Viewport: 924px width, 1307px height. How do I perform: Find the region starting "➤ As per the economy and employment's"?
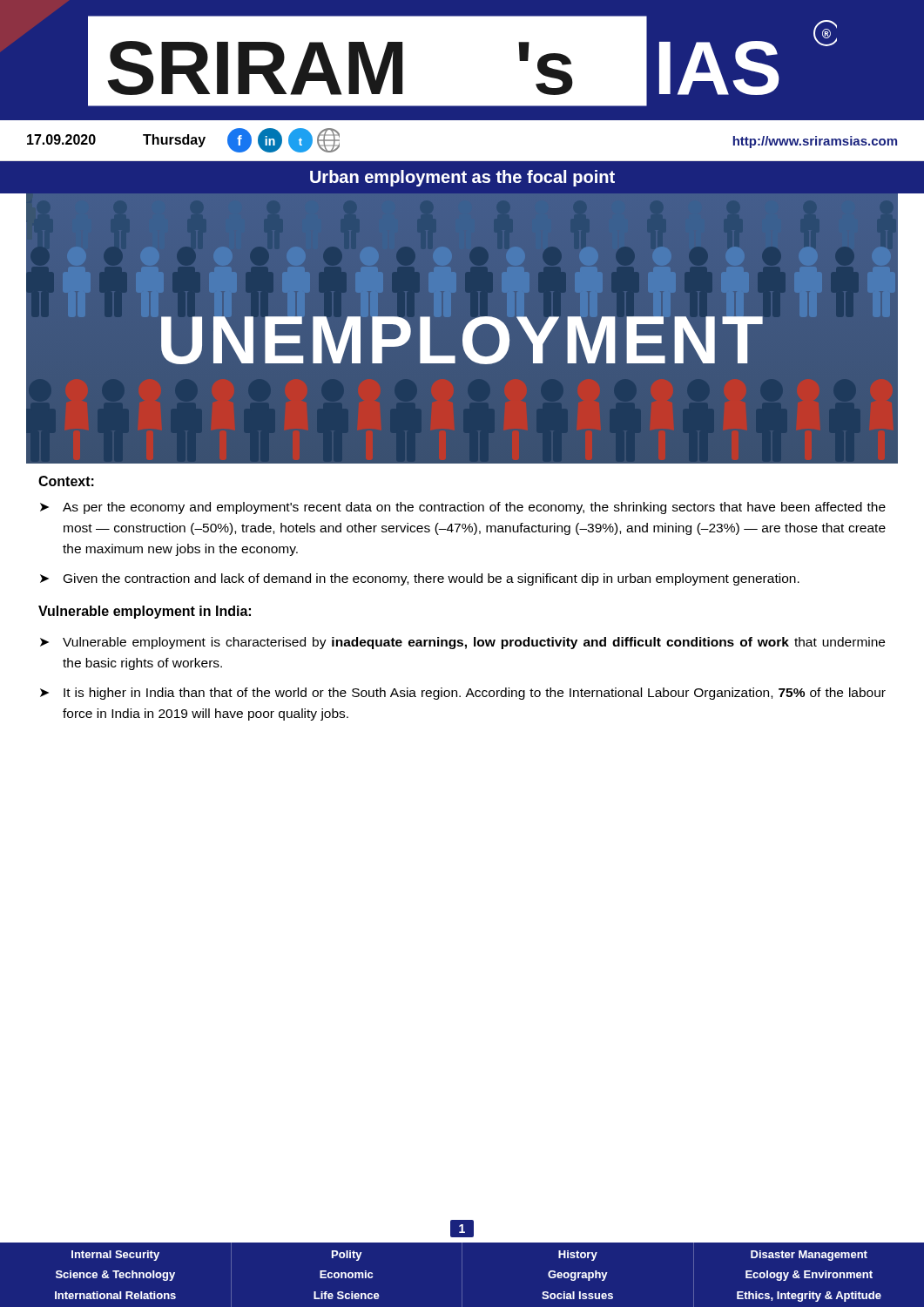pos(462,528)
